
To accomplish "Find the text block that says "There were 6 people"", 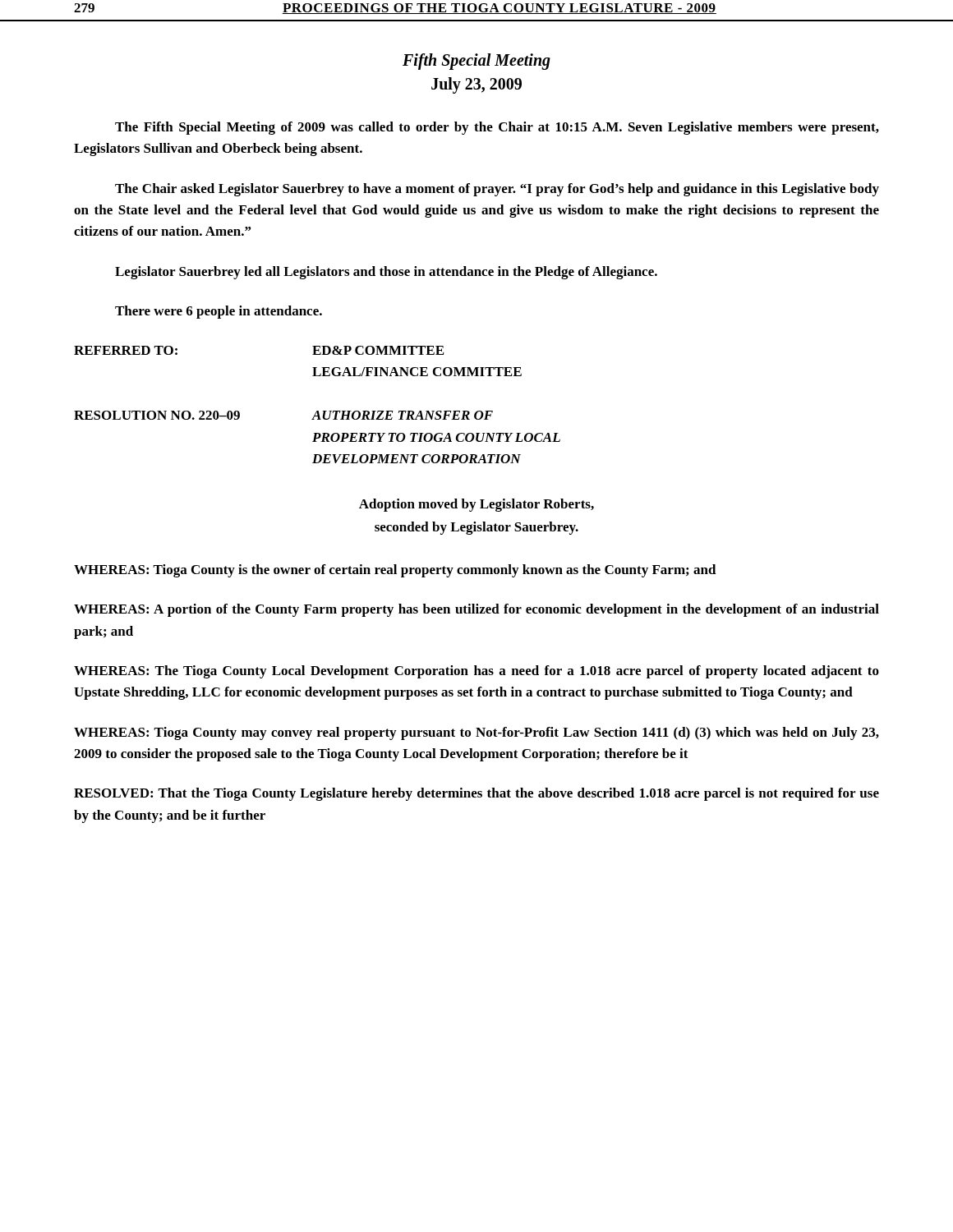I will coord(219,311).
